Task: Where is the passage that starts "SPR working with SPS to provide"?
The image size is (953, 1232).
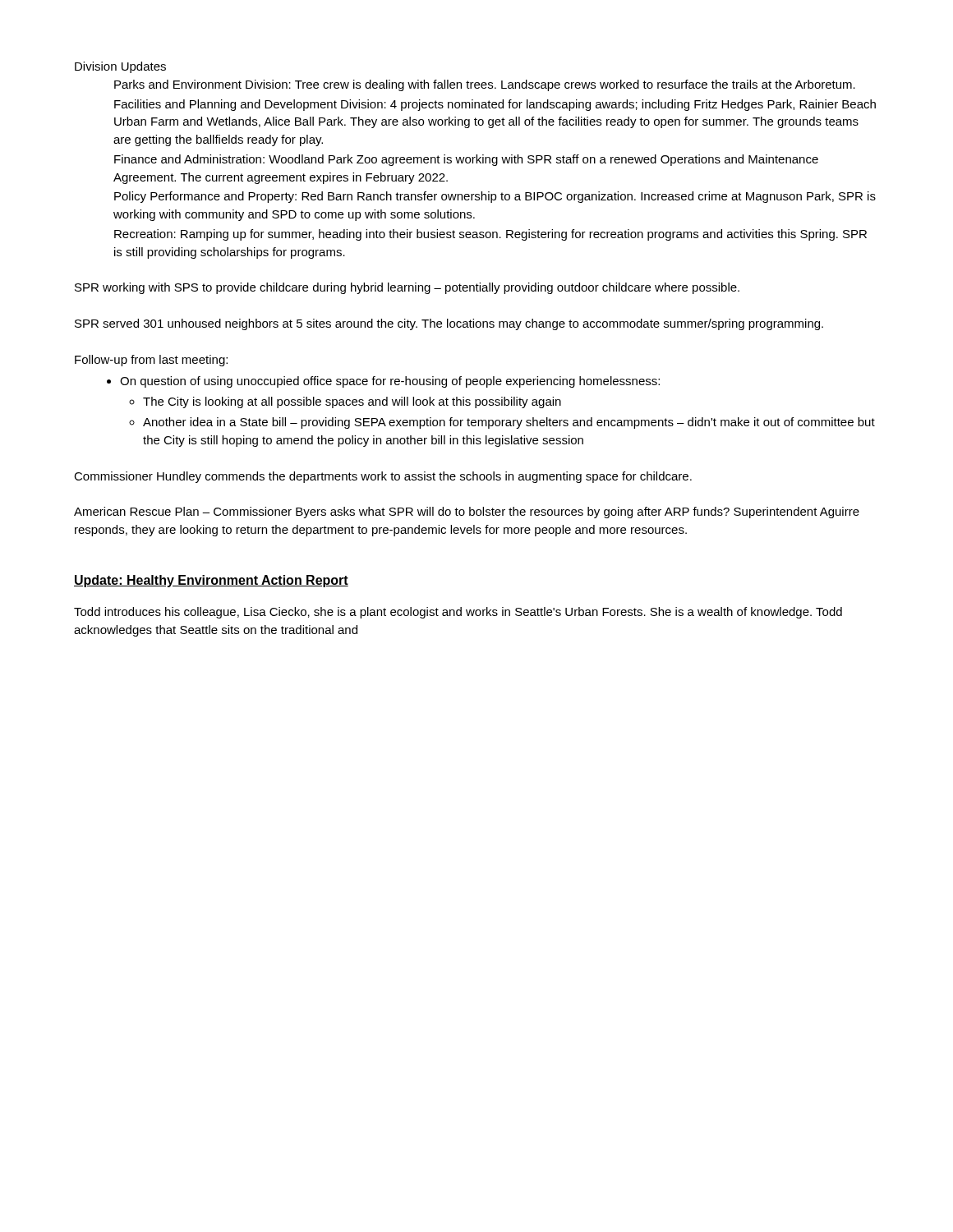Action: coord(476,288)
